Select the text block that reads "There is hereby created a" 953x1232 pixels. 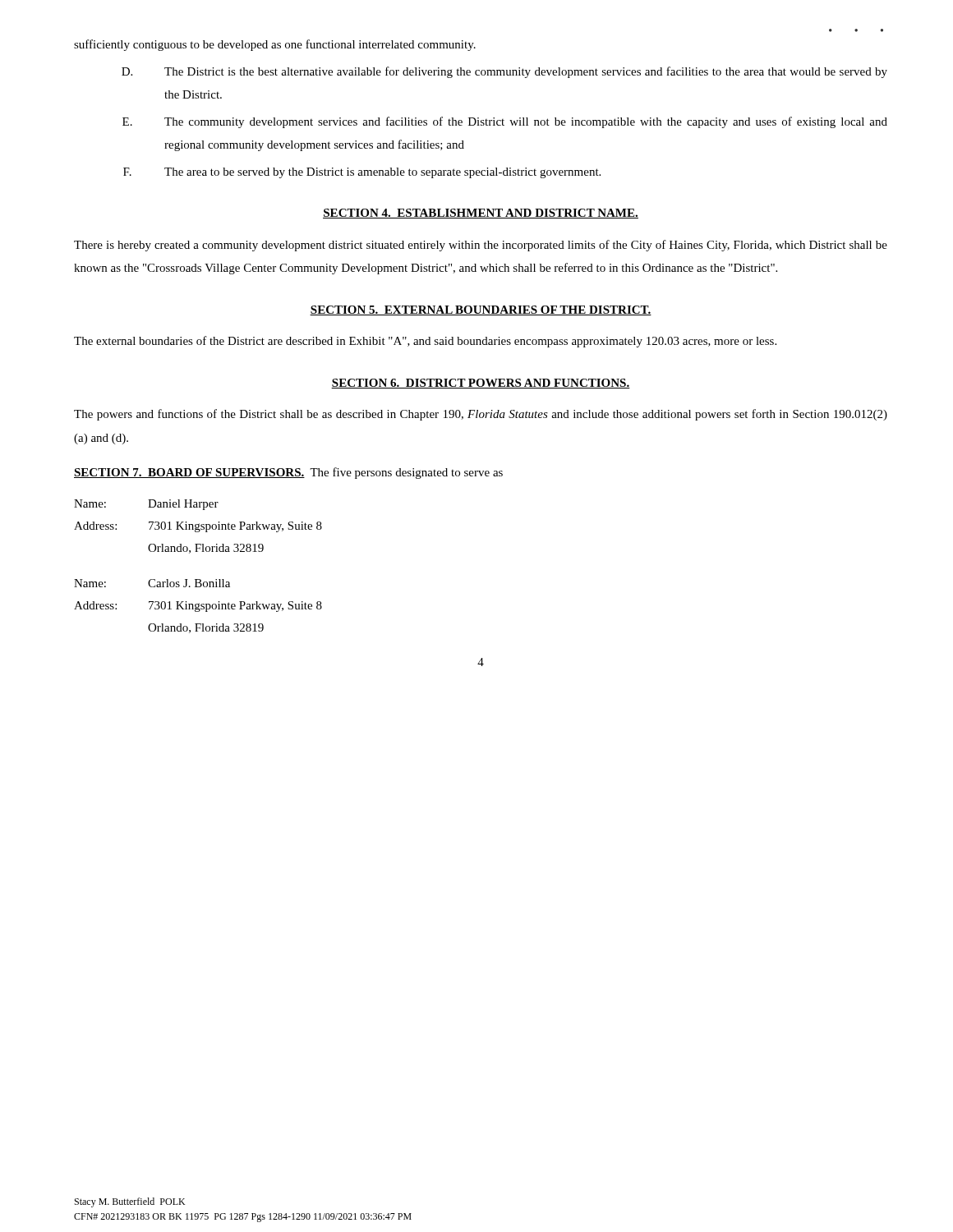(481, 256)
